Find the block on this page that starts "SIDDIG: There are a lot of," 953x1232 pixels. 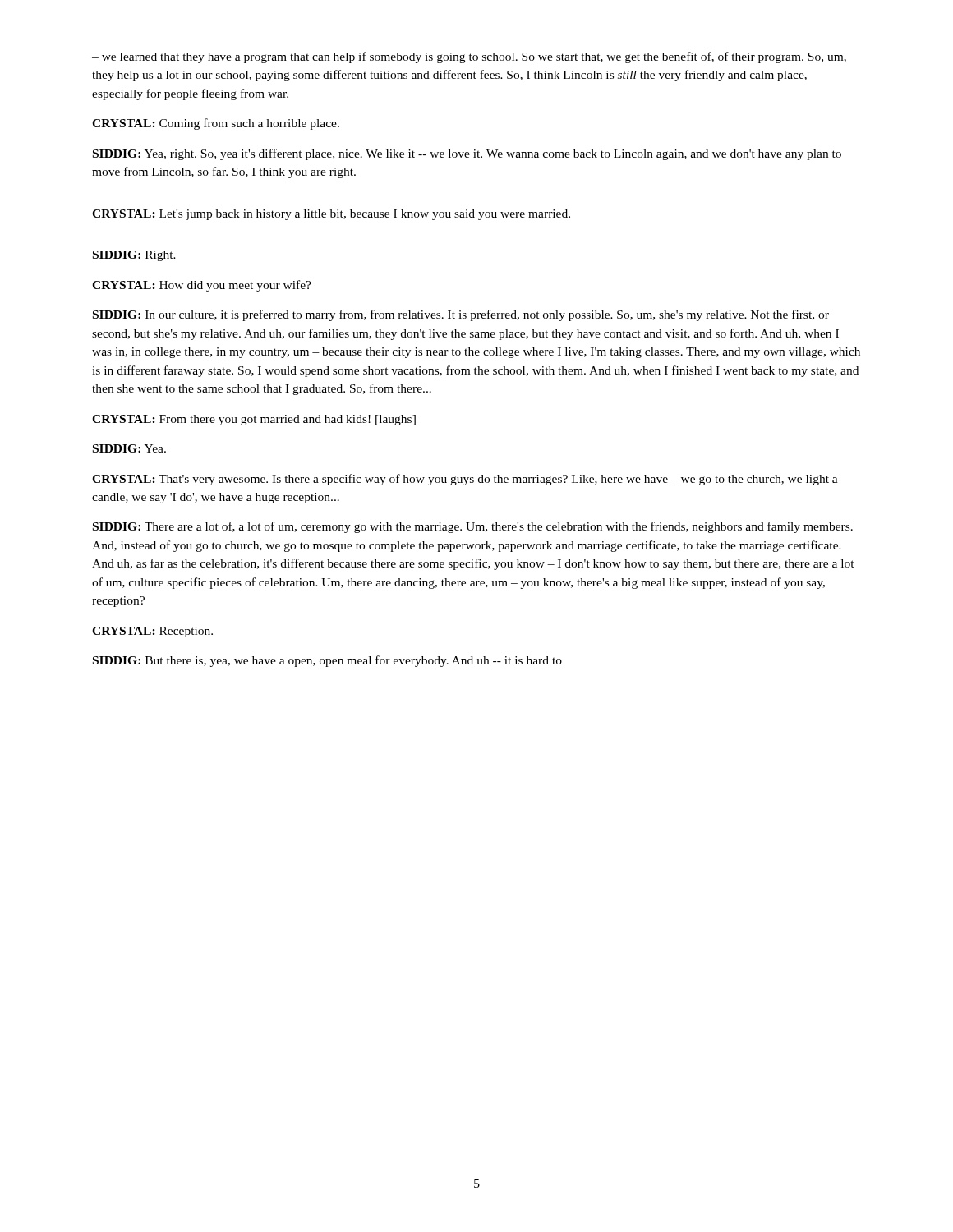[473, 563]
